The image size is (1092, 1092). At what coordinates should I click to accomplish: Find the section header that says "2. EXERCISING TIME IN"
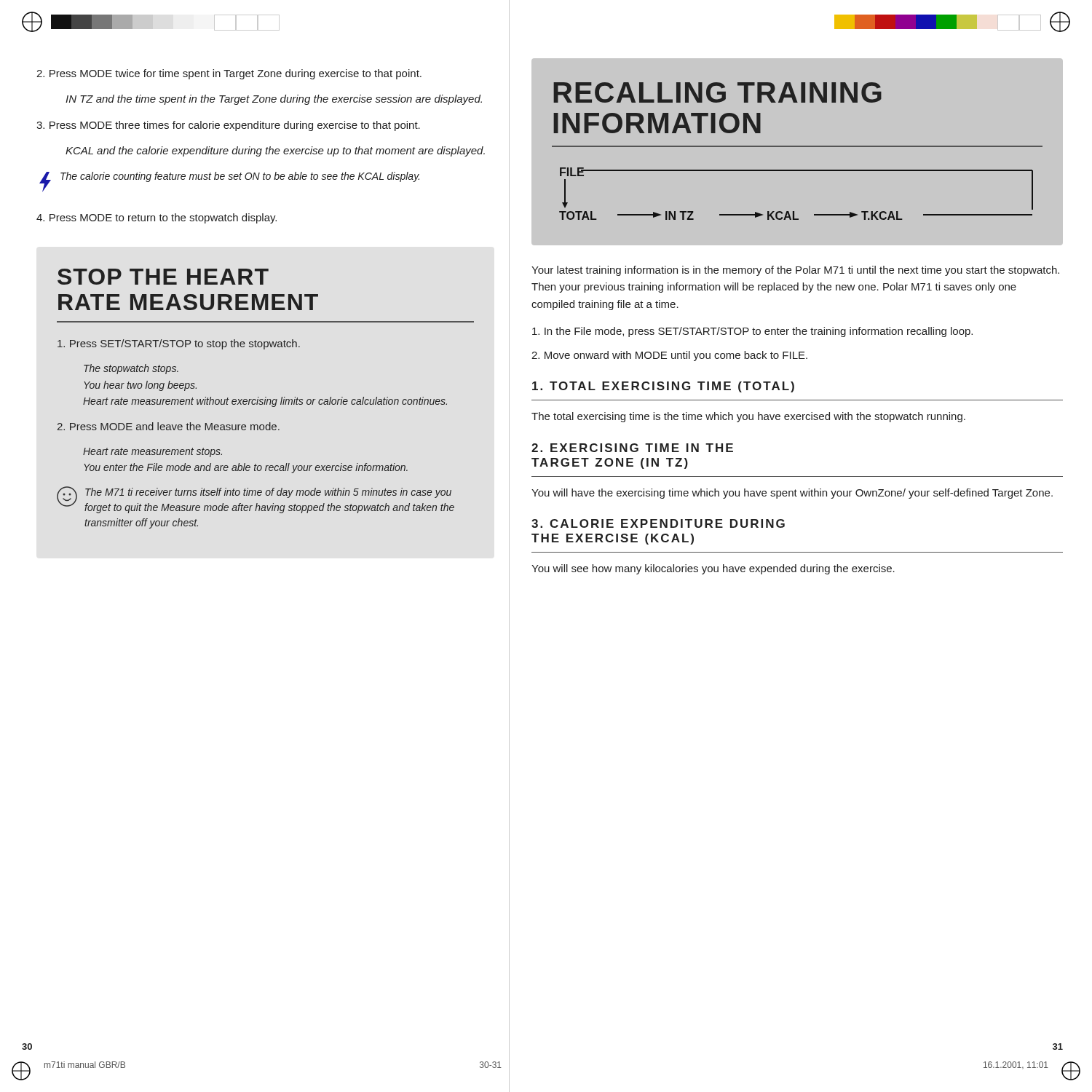(x=632, y=448)
